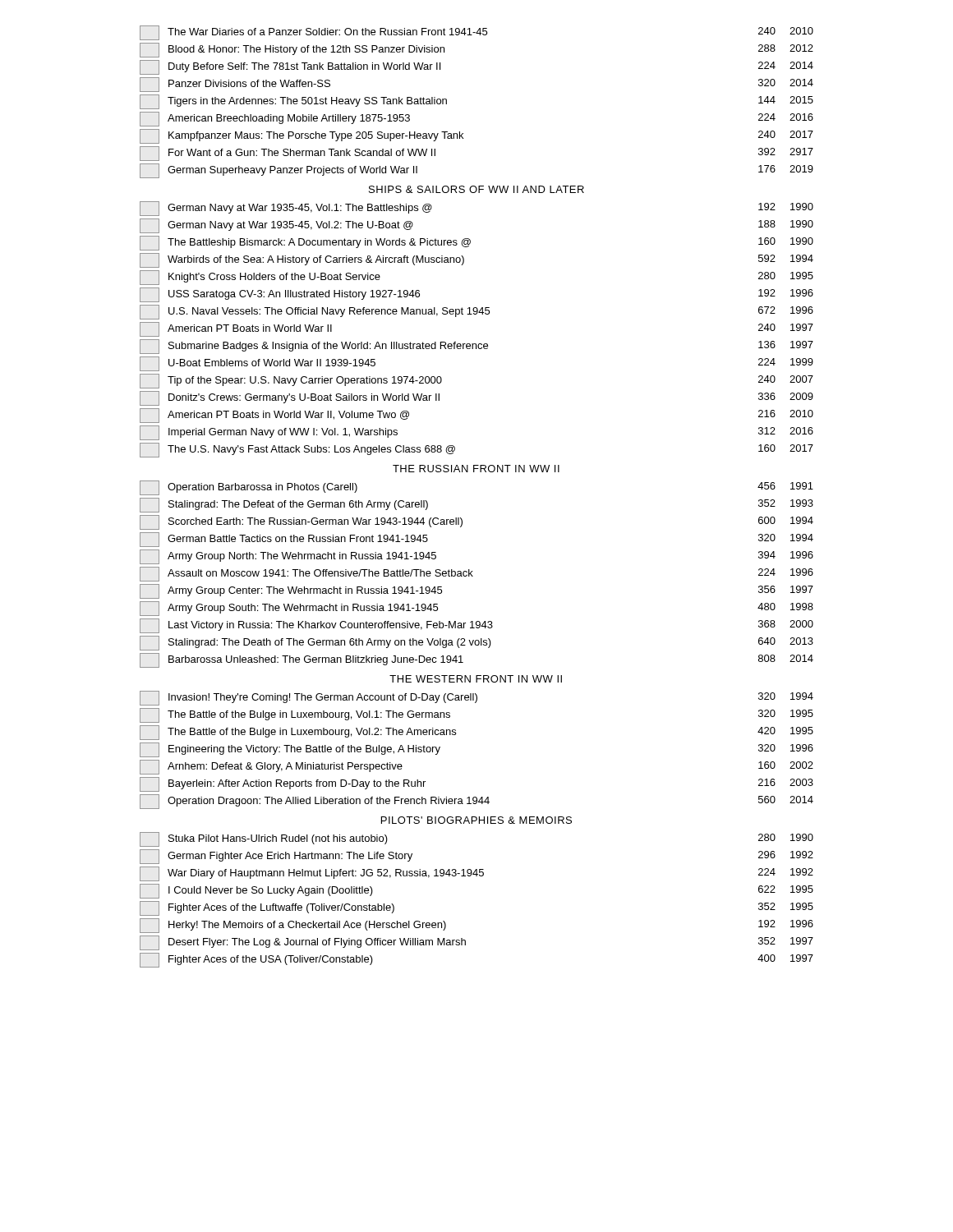Click on the list item that reads "German Battle Tactics on the"
The height and width of the screenshot is (1232, 953).
[x=290, y=539]
